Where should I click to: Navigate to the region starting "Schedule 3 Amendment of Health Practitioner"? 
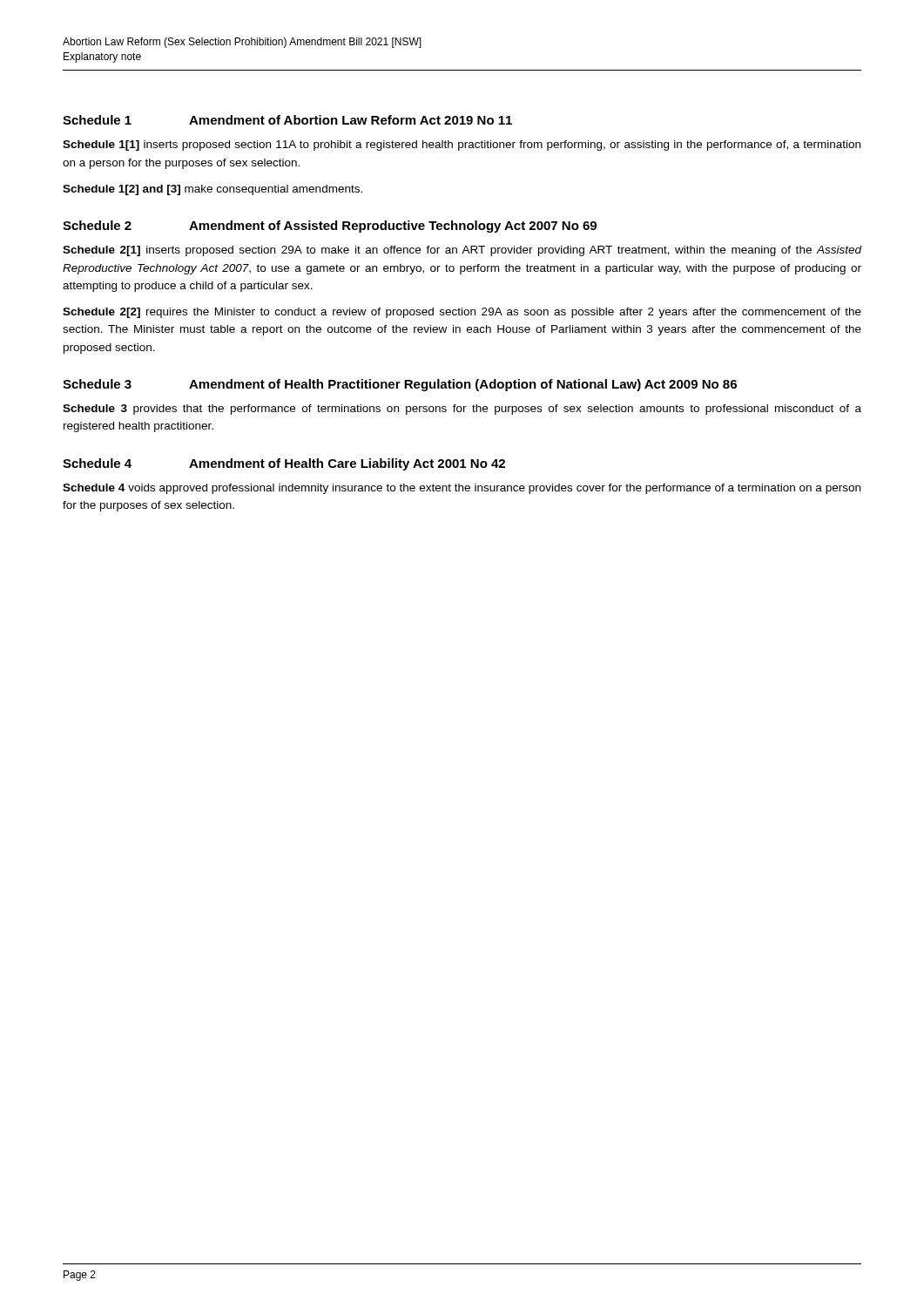tap(462, 384)
